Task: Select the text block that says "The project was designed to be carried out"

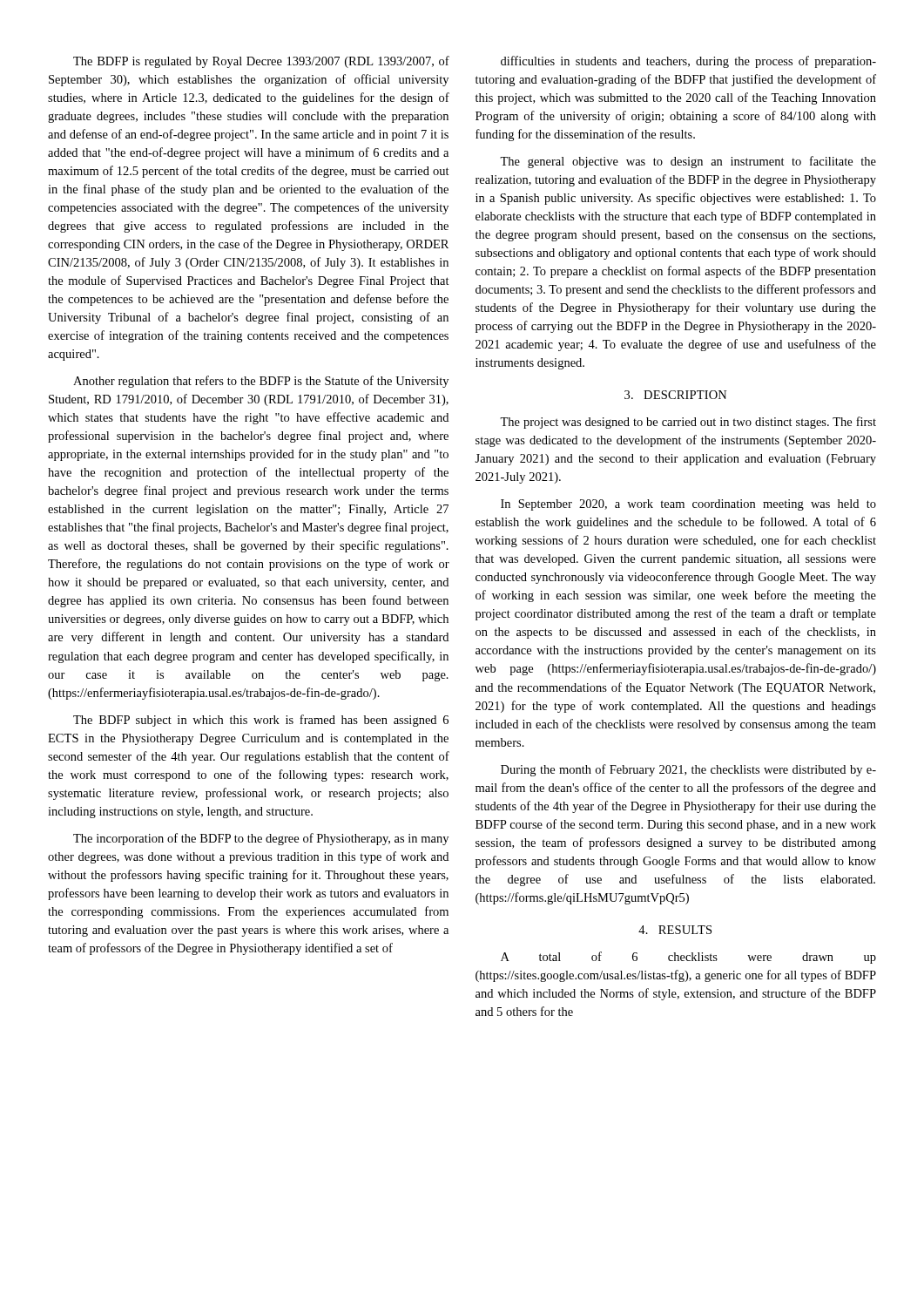Action: (x=676, y=450)
